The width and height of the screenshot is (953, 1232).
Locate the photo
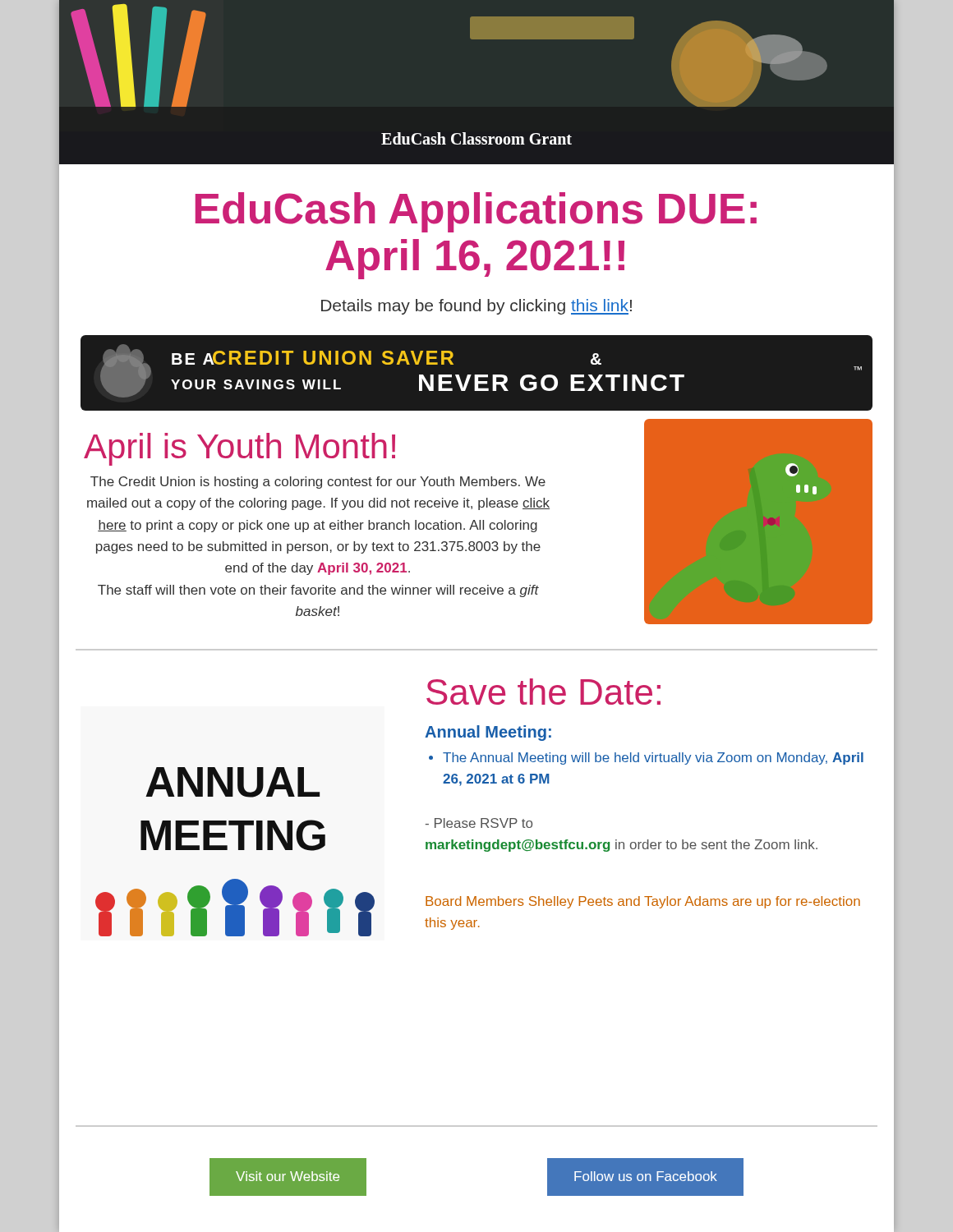pos(476,82)
